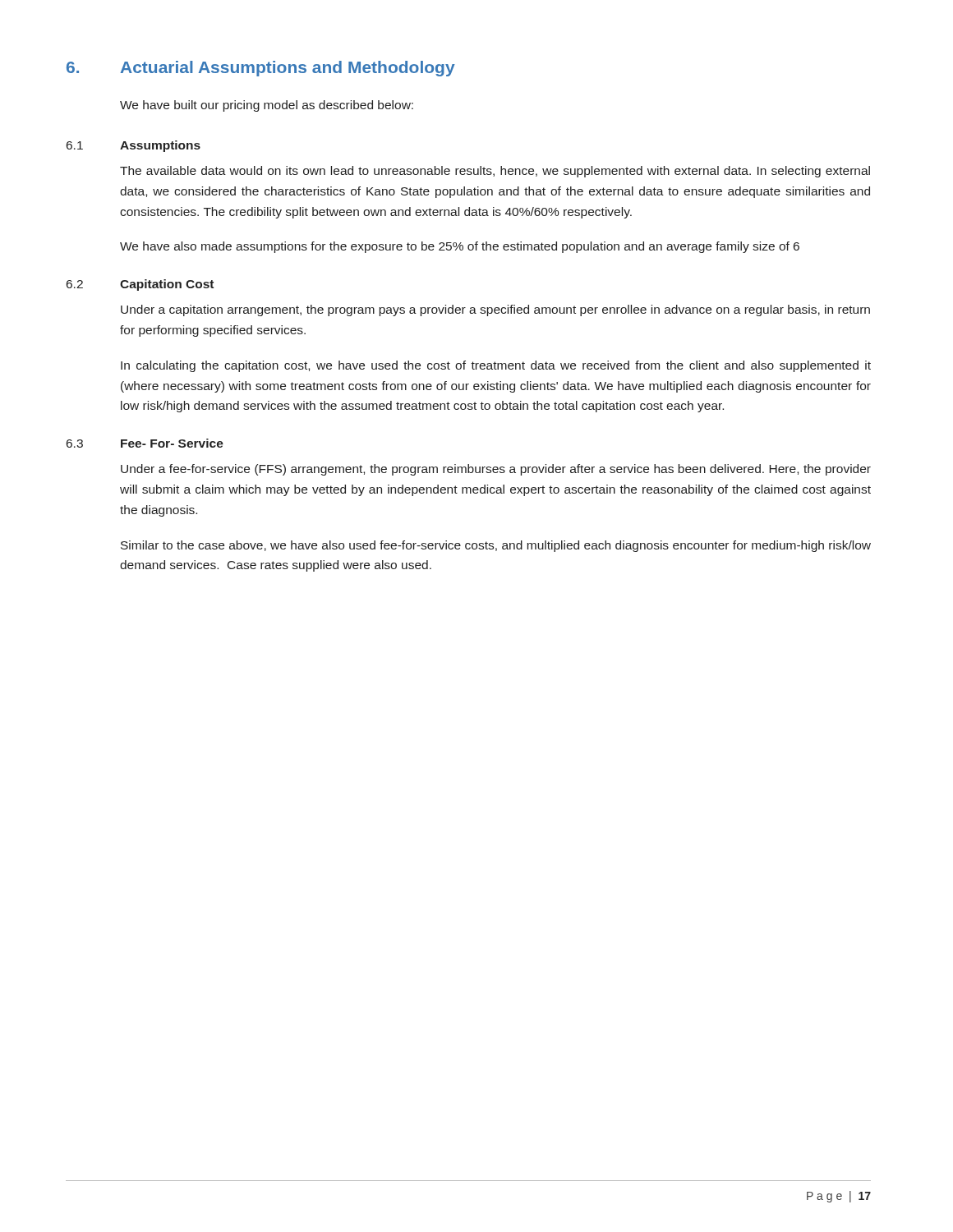Click on the section header containing "6. Actuarial Assumptions and Methodology"
Image resolution: width=953 pixels, height=1232 pixels.
pos(260,67)
